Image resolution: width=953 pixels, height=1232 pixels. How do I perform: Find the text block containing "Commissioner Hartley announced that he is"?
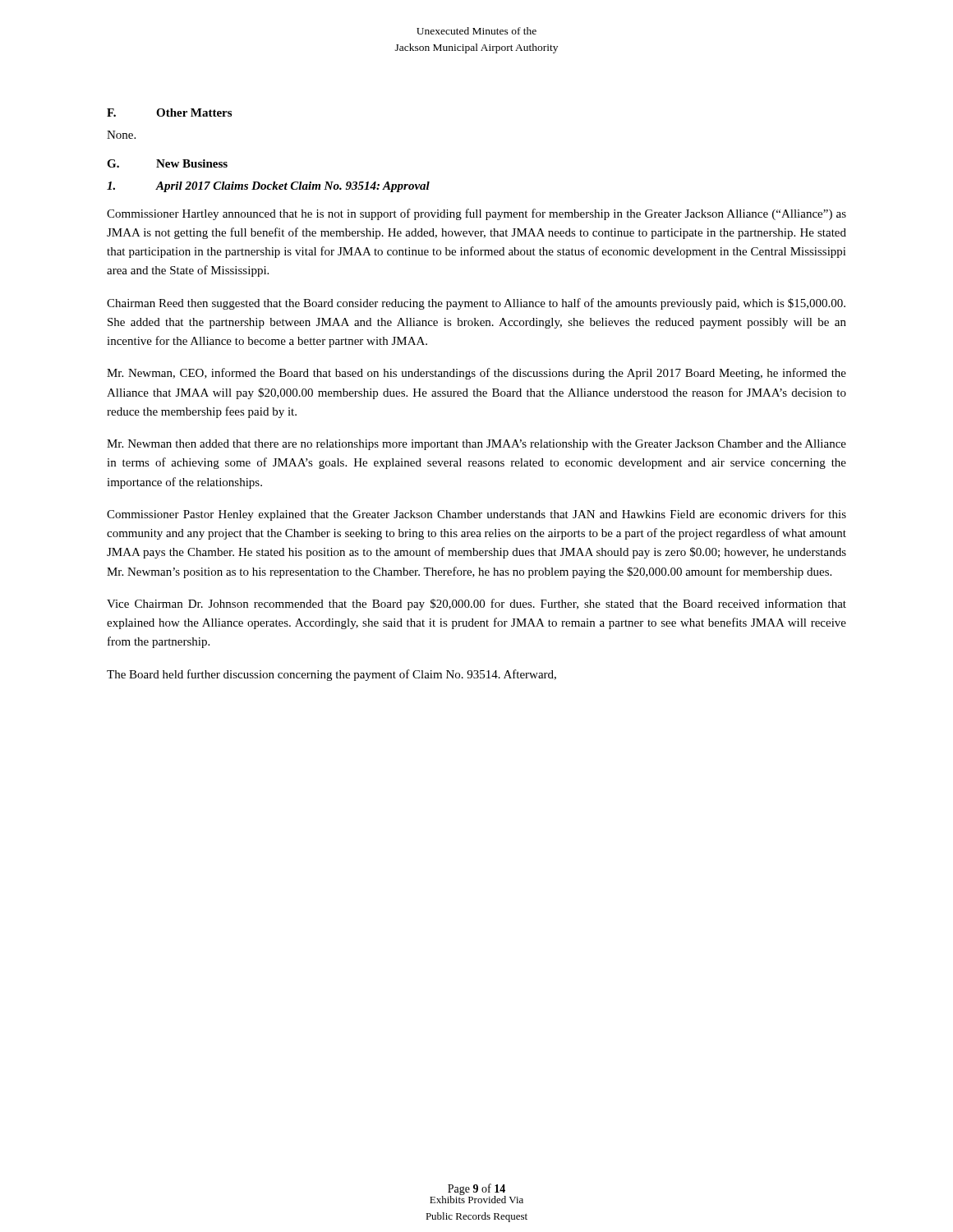[476, 242]
